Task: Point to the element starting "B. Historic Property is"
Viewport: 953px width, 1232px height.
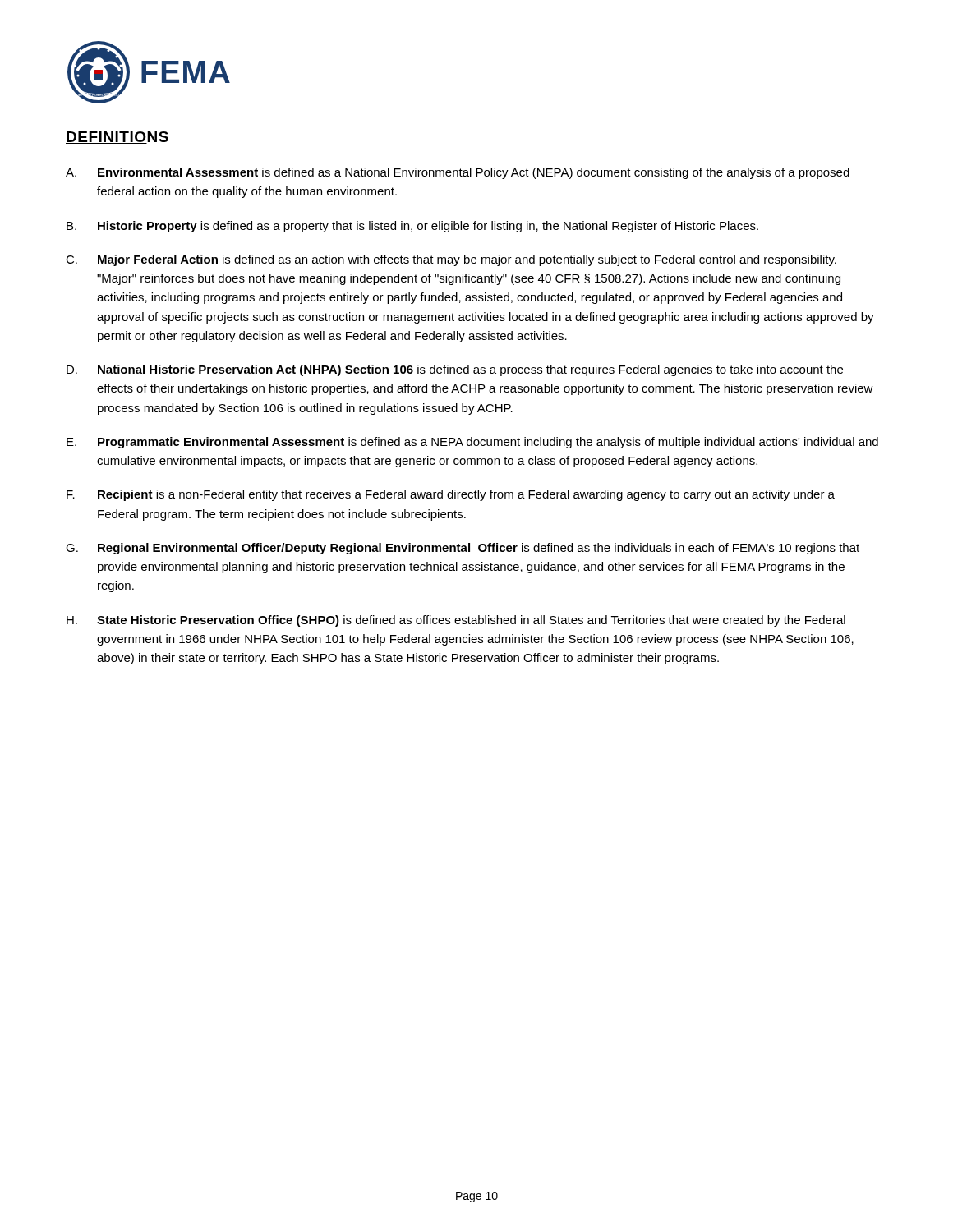Action: pyautogui.click(x=472, y=225)
